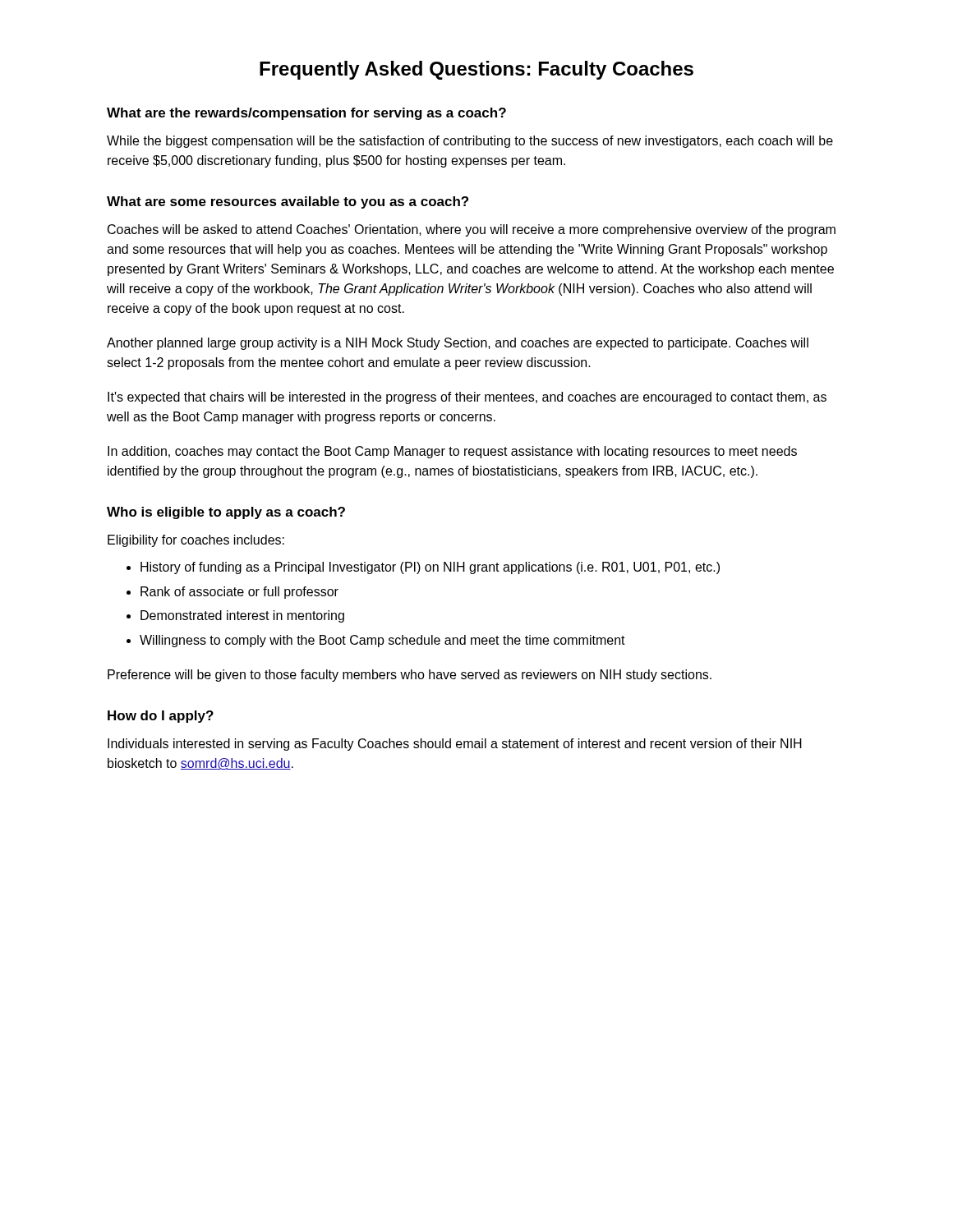The width and height of the screenshot is (953, 1232).
Task: Select the text block that says "Coaches will be asked to"
Action: [x=476, y=269]
